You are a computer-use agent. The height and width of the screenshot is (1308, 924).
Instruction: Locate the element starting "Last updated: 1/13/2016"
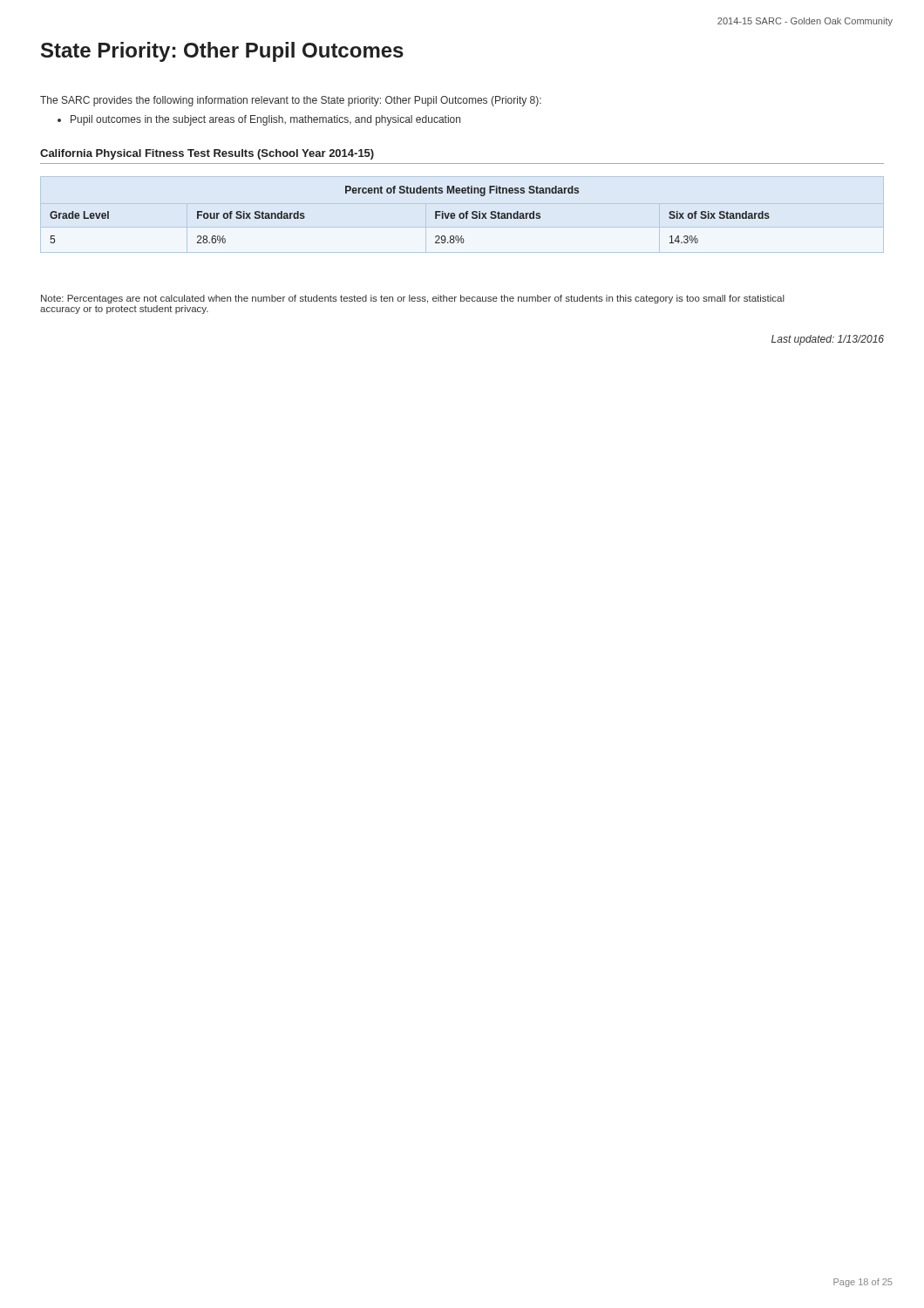click(827, 339)
